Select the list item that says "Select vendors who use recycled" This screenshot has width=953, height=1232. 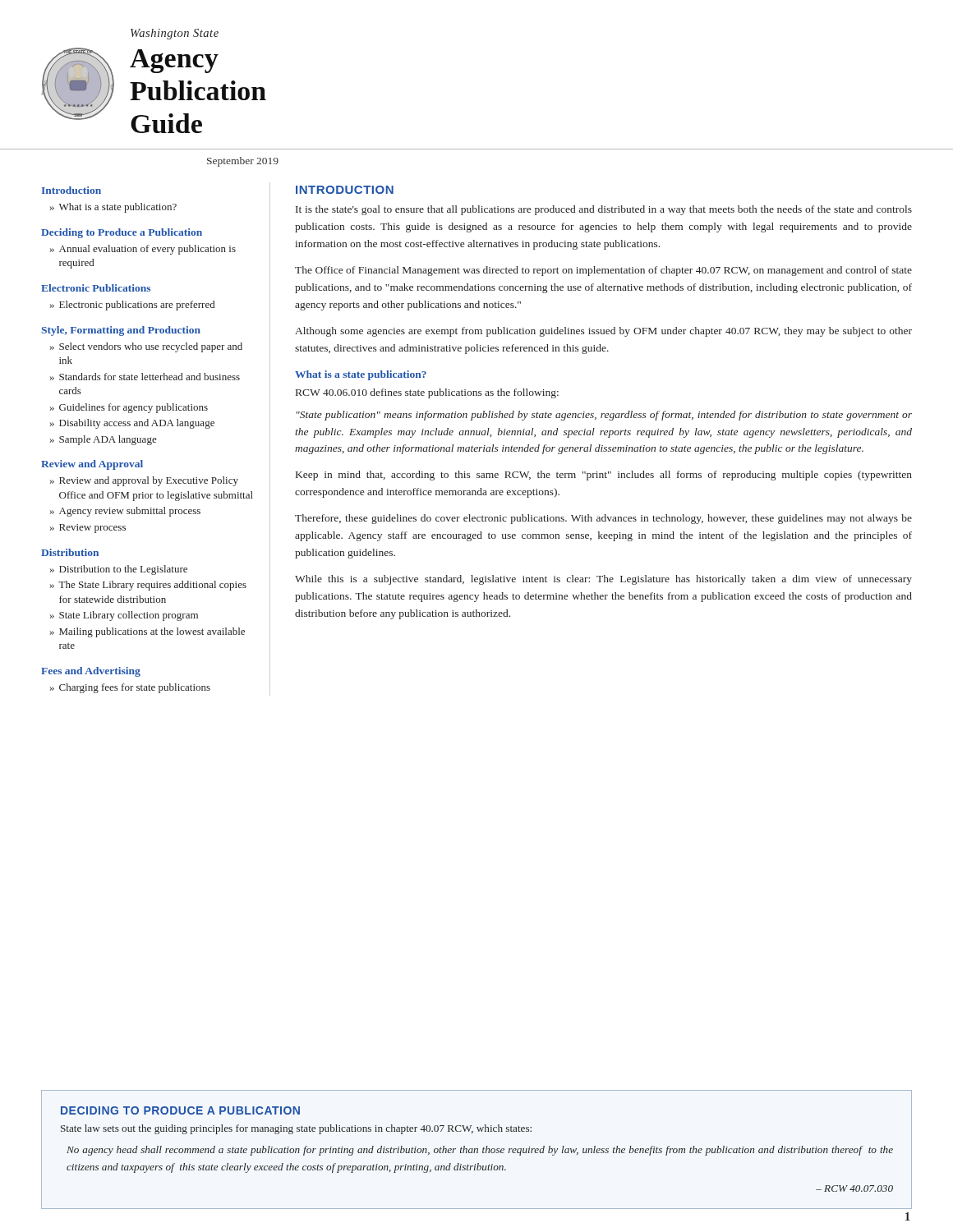[x=157, y=353]
